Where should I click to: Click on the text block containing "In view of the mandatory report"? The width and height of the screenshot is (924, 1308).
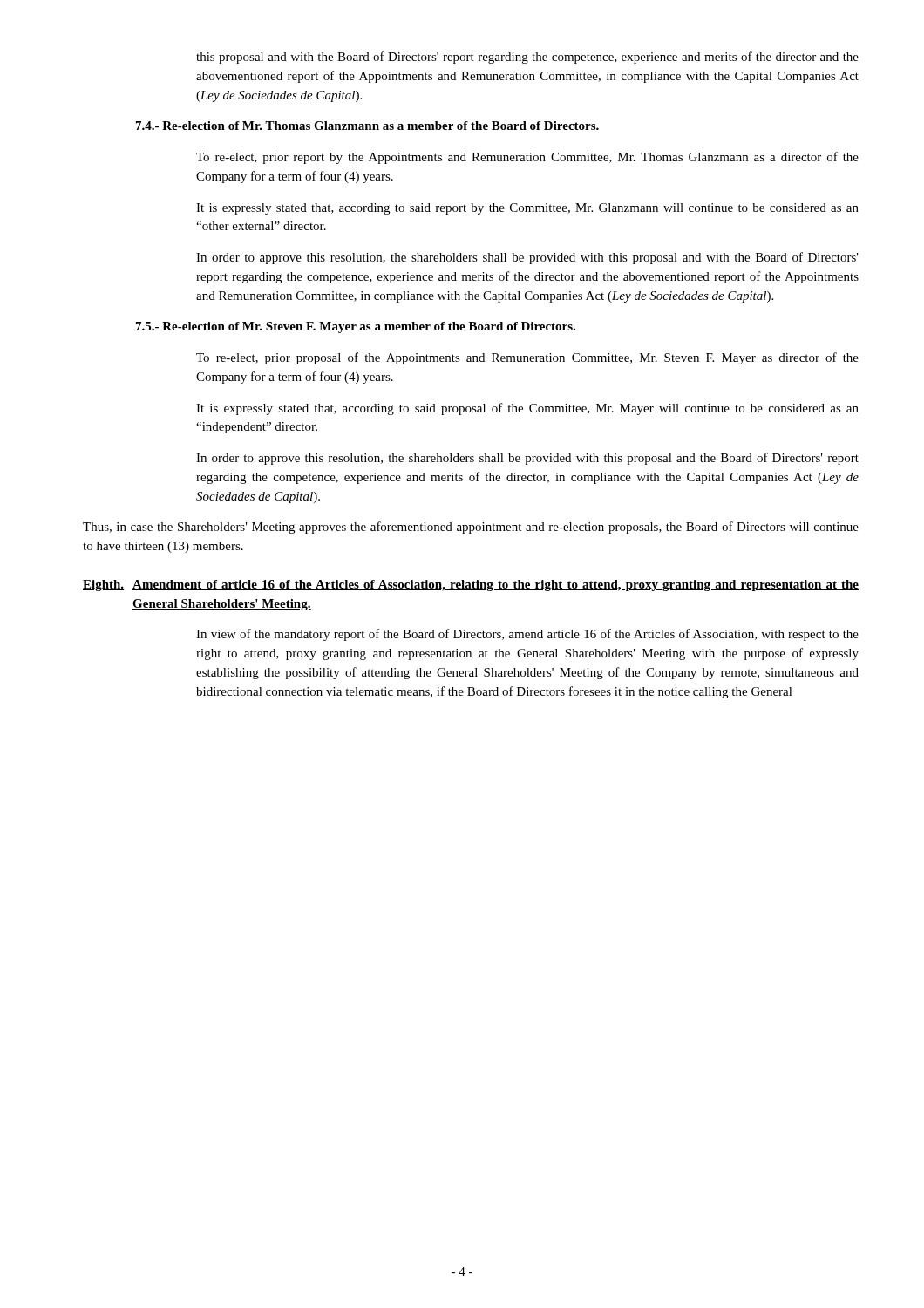tap(527, 663)
